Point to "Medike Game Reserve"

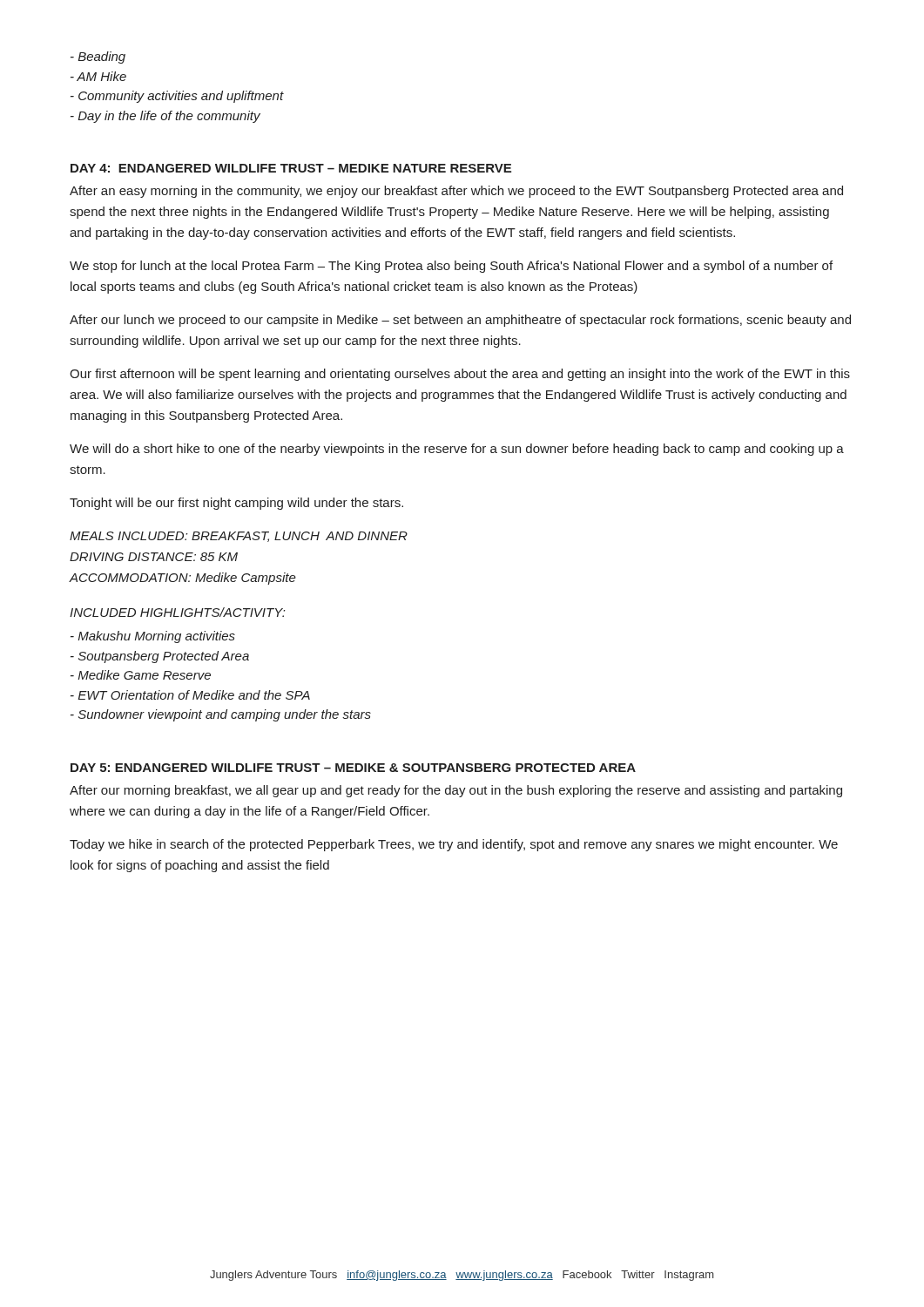[x=140, y=675]
